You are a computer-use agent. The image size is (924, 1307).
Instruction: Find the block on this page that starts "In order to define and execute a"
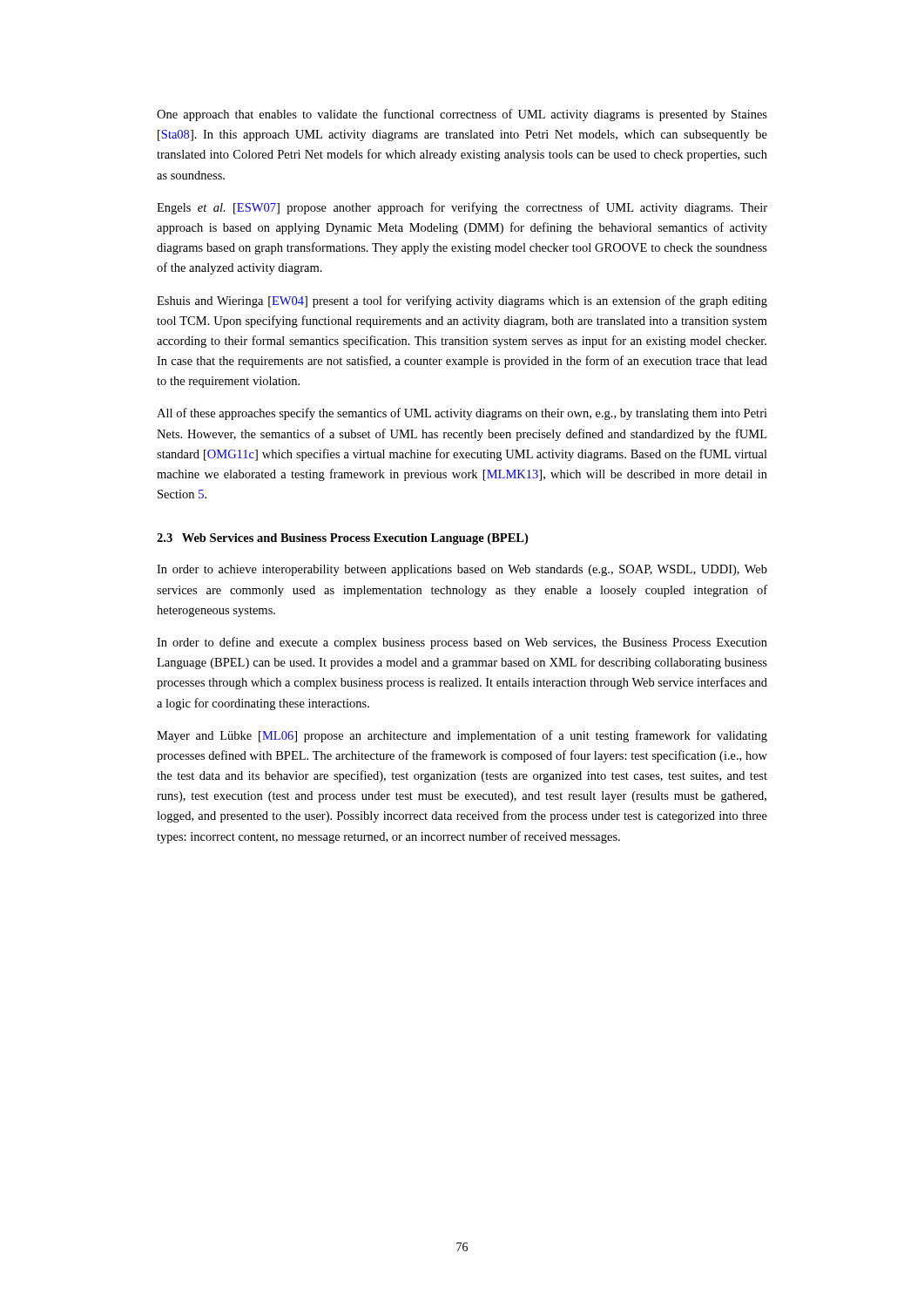[462, 673]
